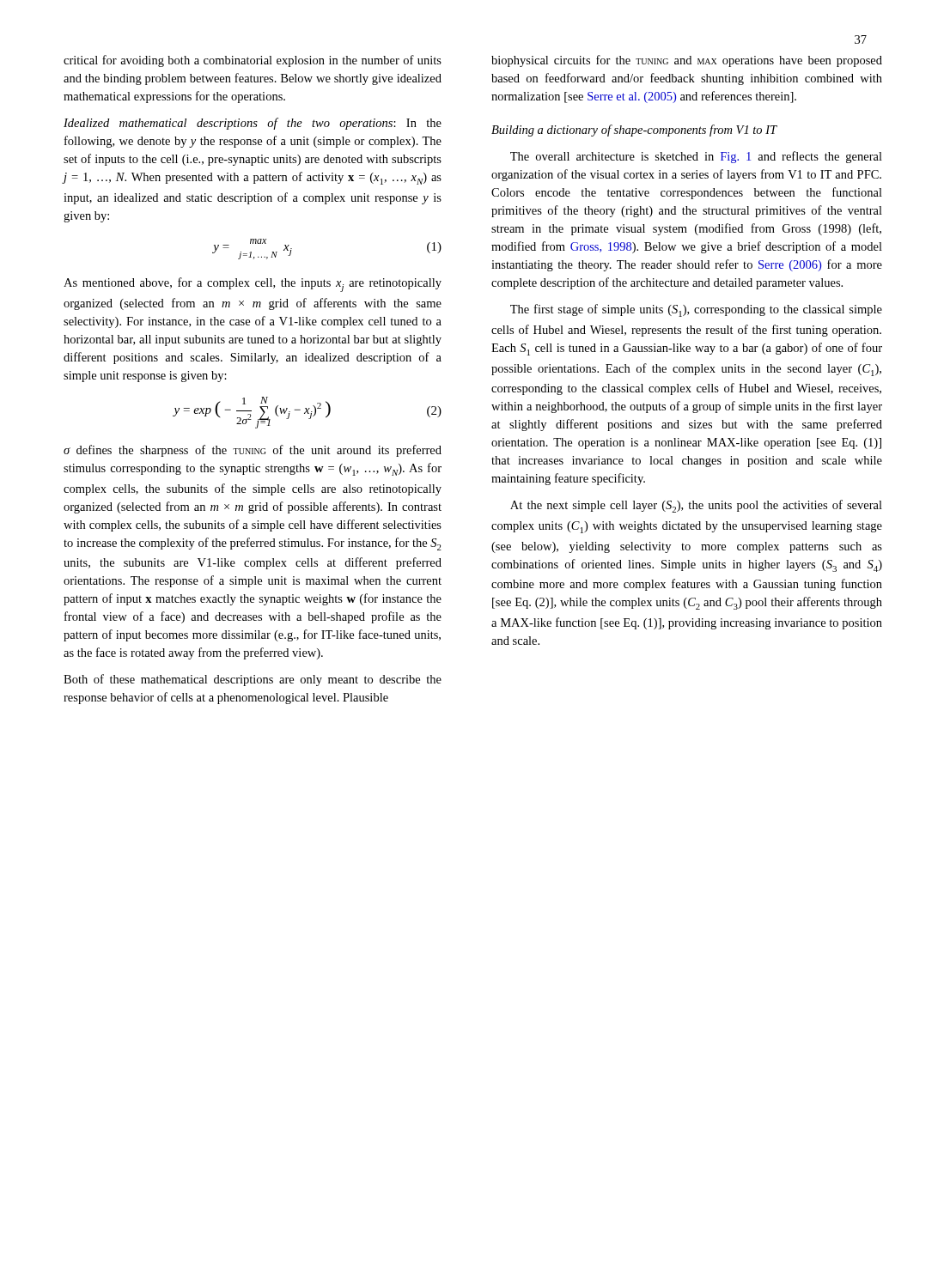Click on the region starting "The overall architecture"
944x1288 pixels.
[687, 220]
